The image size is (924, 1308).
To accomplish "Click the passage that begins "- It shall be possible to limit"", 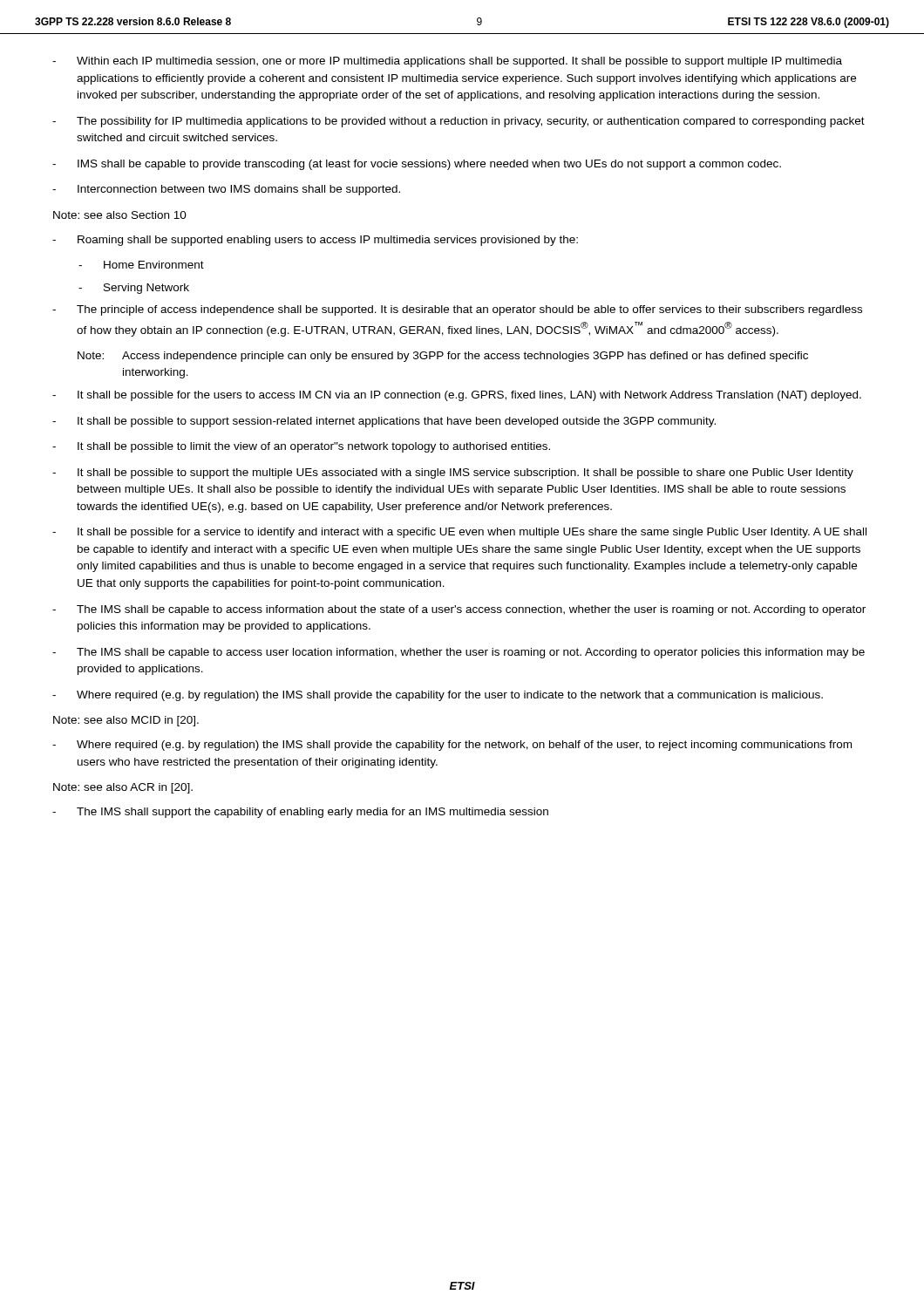I will [x=462, y=446].
